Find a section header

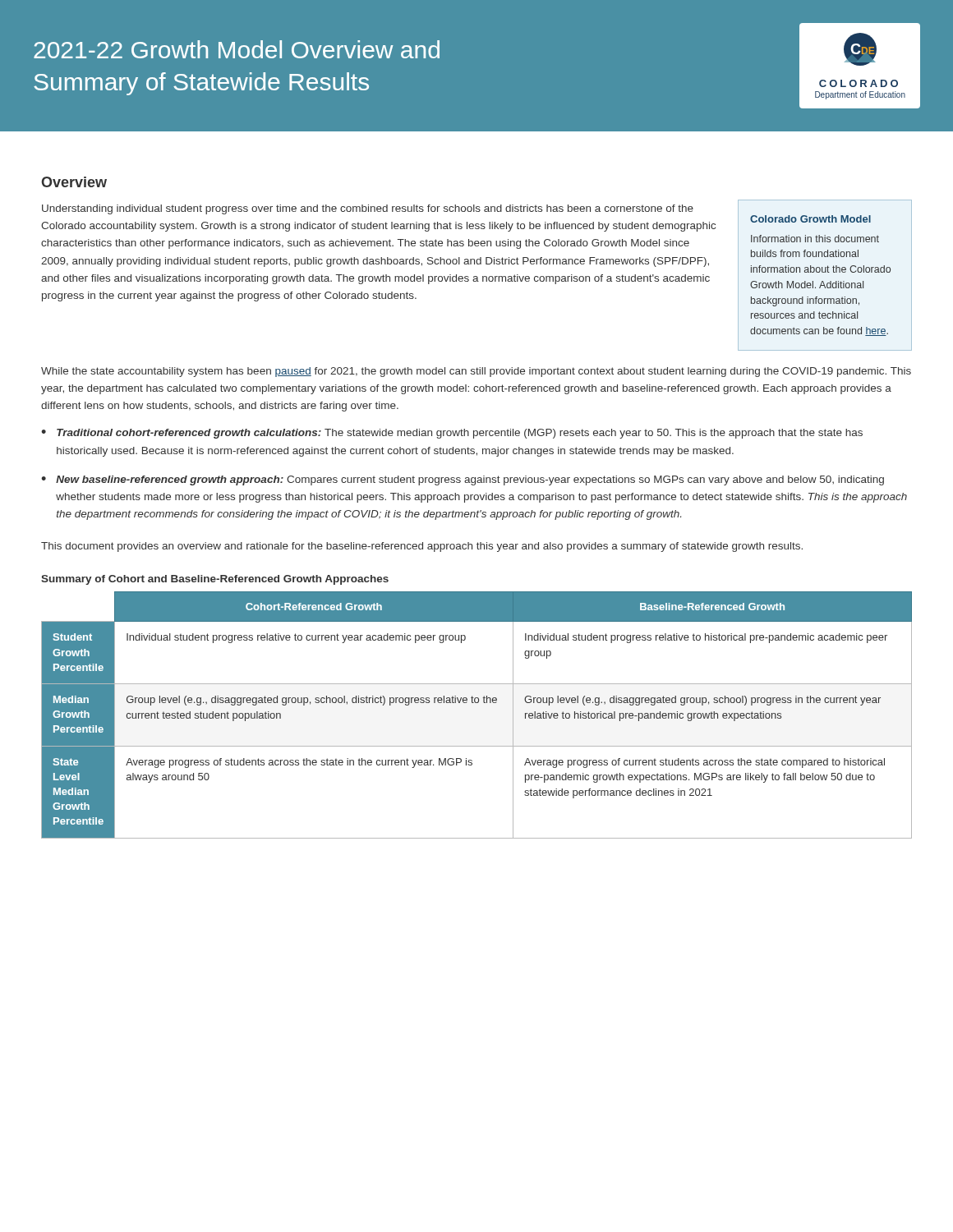click(x=74, y=182)
